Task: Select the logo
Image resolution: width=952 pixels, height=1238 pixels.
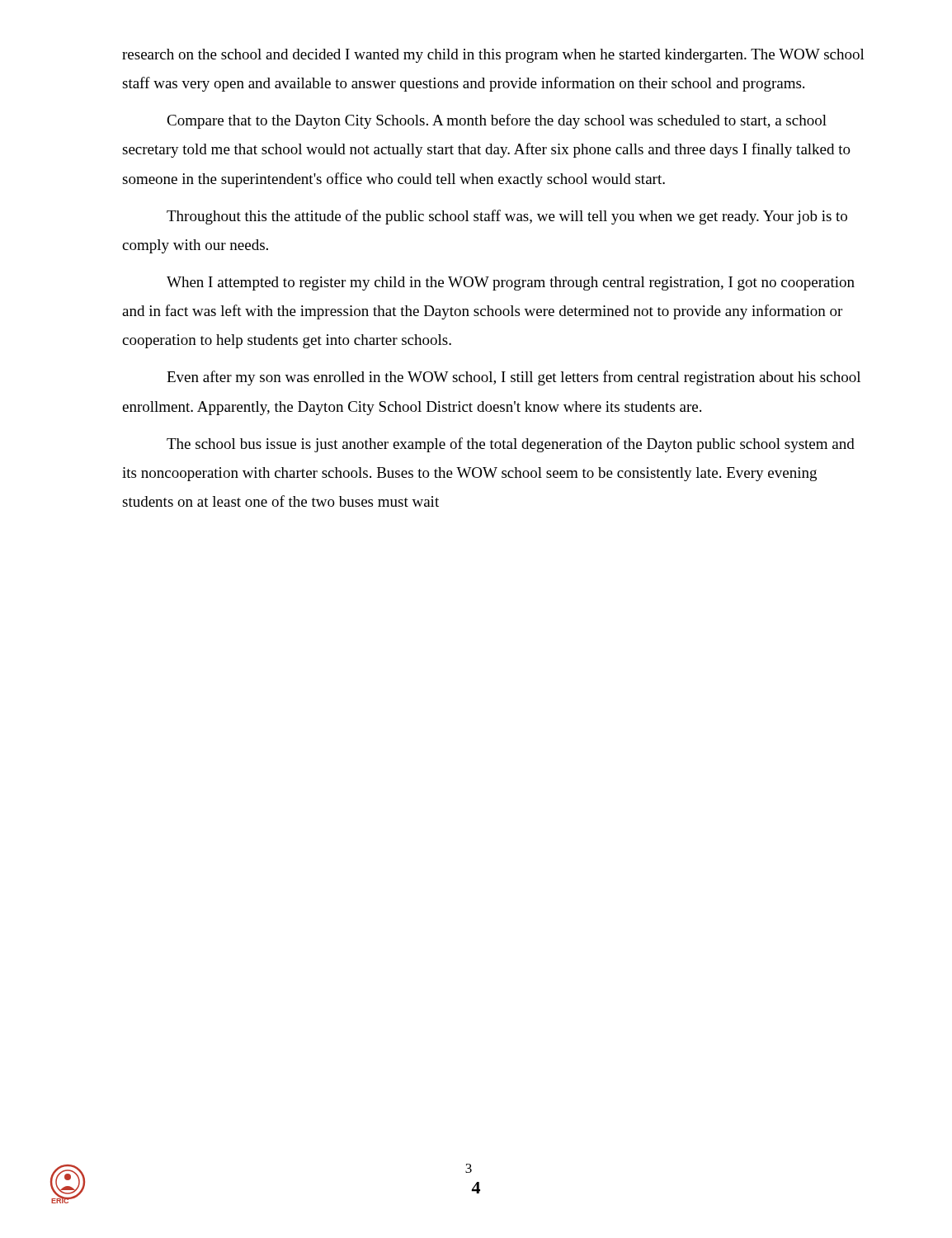Action: [74, 1185]
